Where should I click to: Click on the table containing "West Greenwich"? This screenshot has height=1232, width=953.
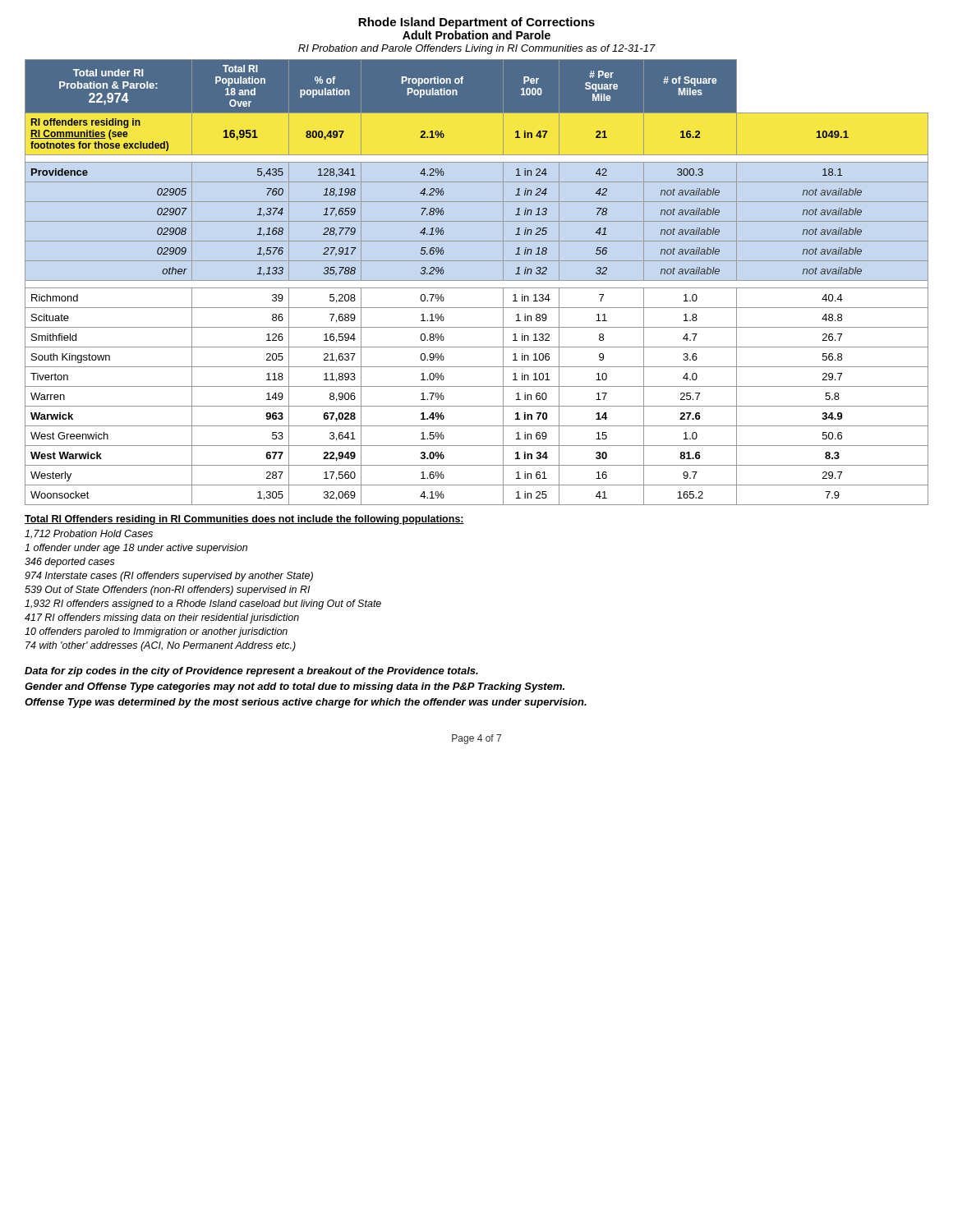[x=476, y=282]
